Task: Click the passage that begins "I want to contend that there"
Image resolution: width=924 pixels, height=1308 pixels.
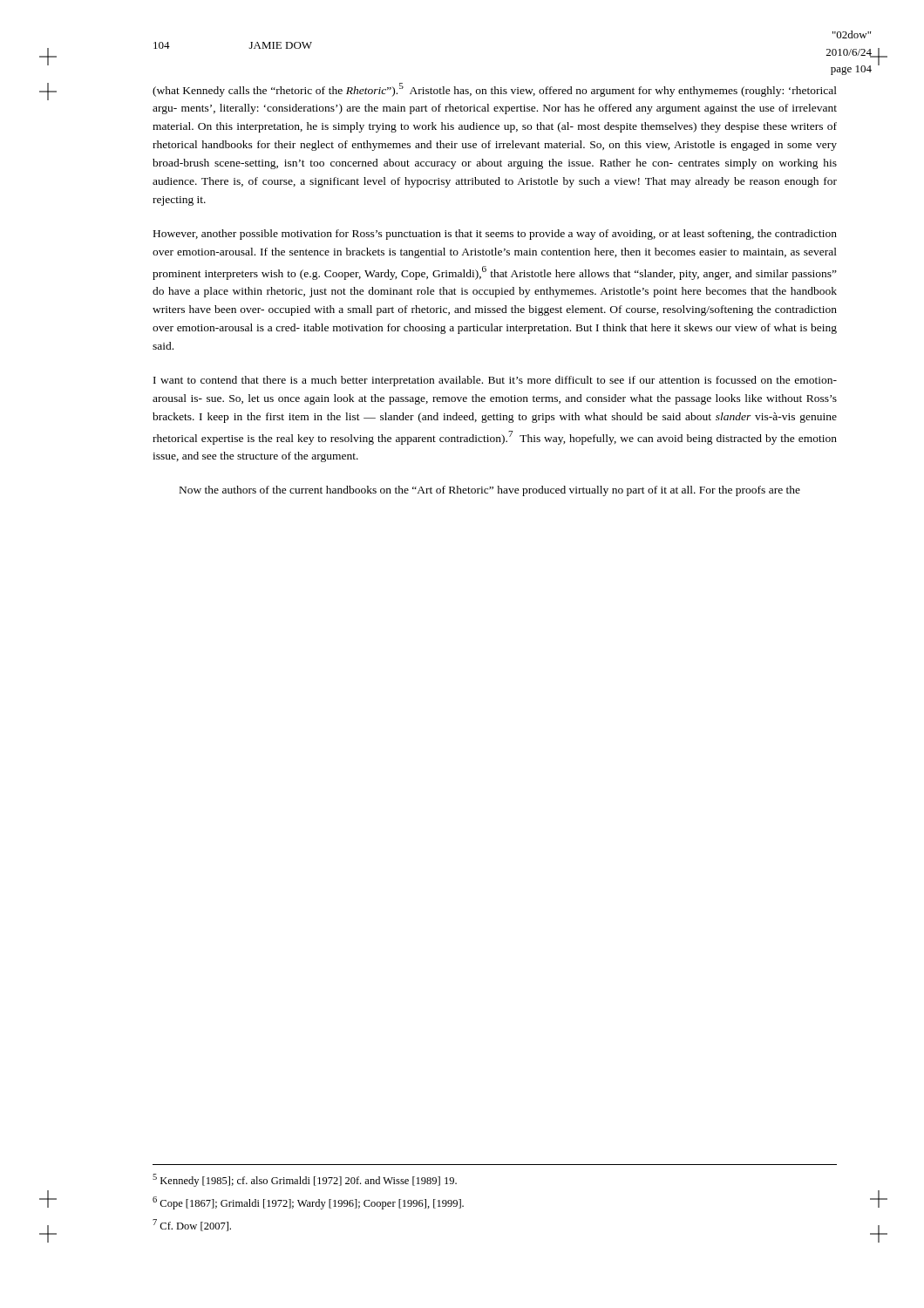Action: pos(495,418)
